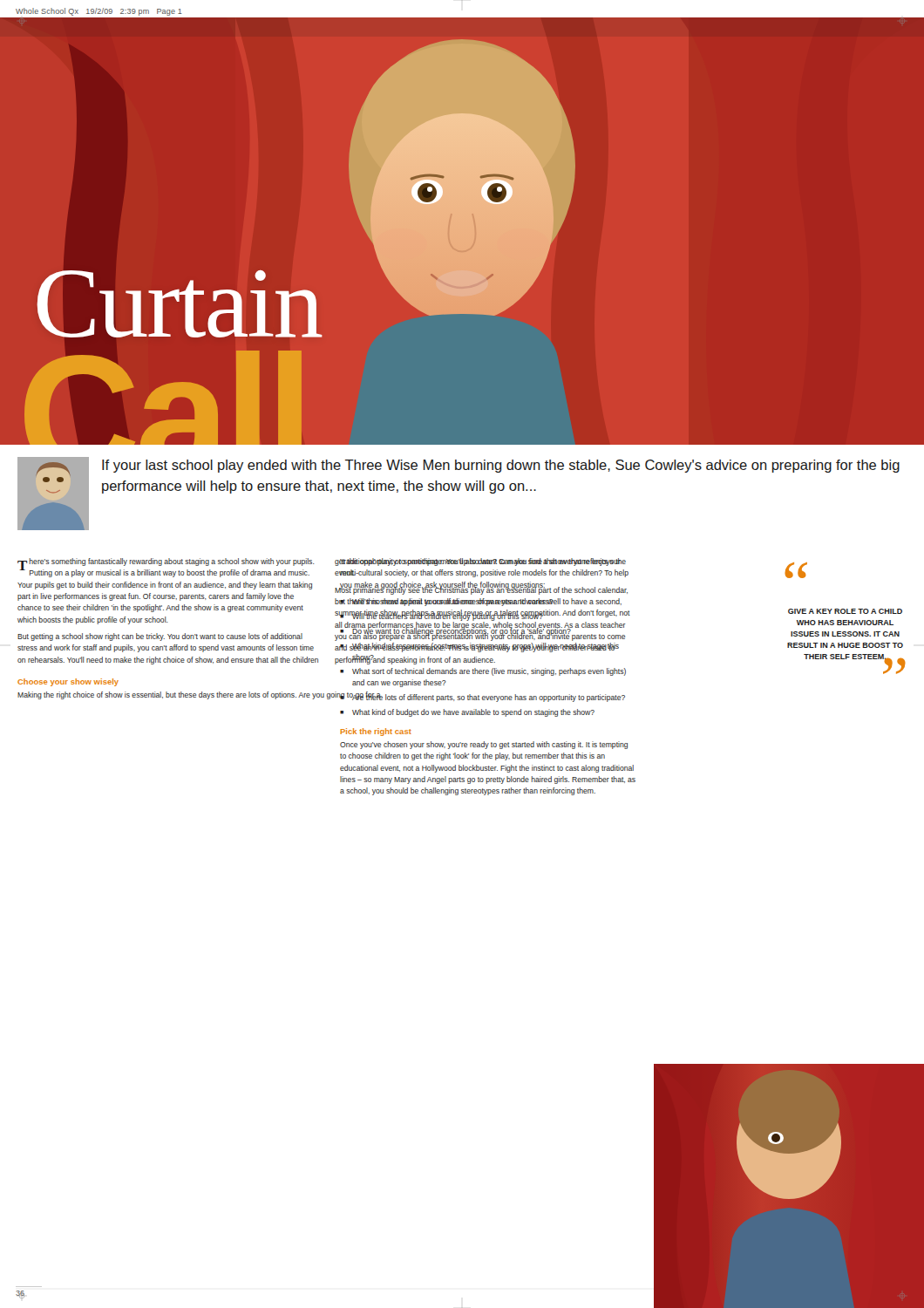Find "Choose your show wisely" on this page

pos(68,681)
